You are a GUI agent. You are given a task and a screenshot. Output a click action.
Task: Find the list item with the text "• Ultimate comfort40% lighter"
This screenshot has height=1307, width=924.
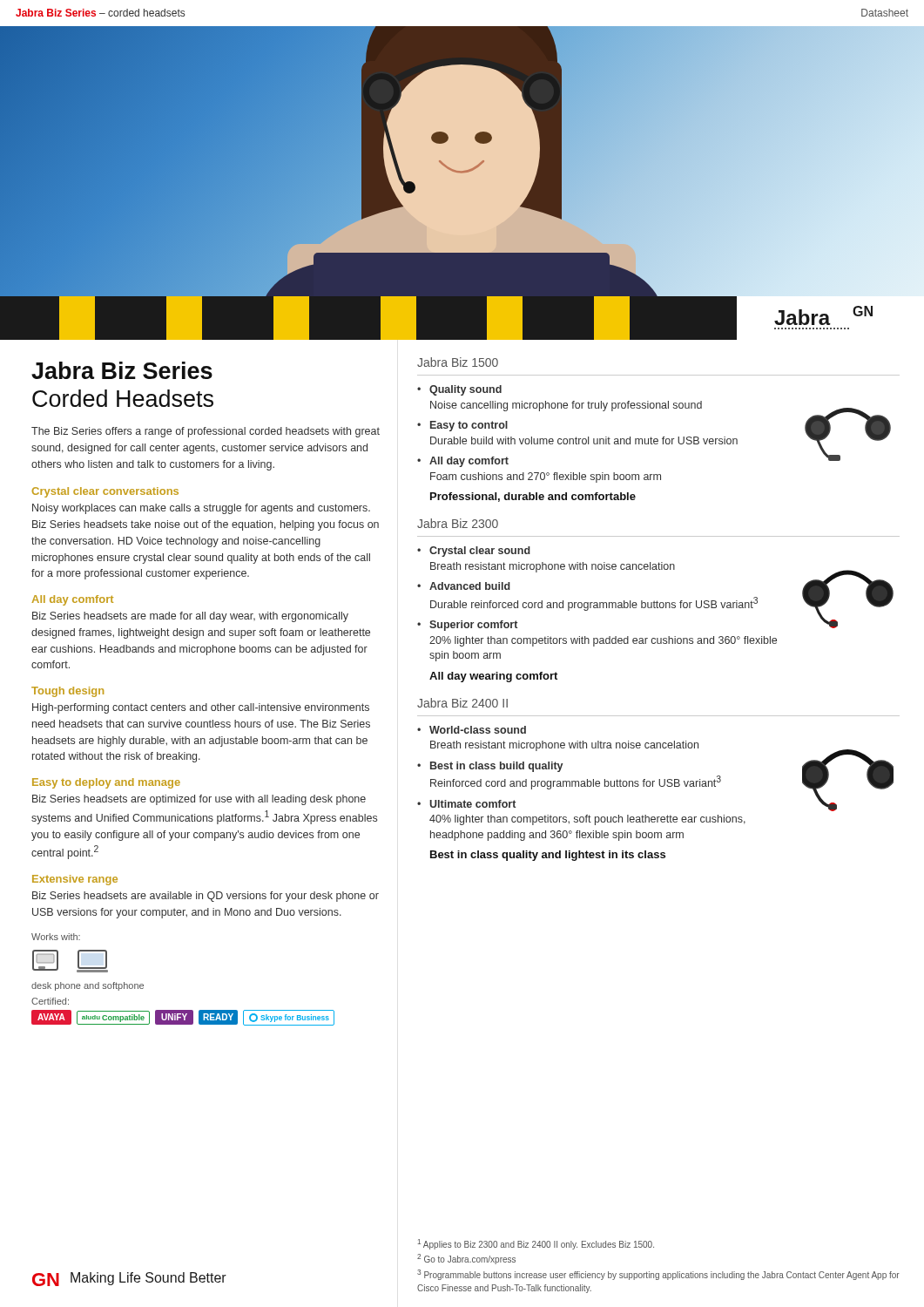(582, 819)
